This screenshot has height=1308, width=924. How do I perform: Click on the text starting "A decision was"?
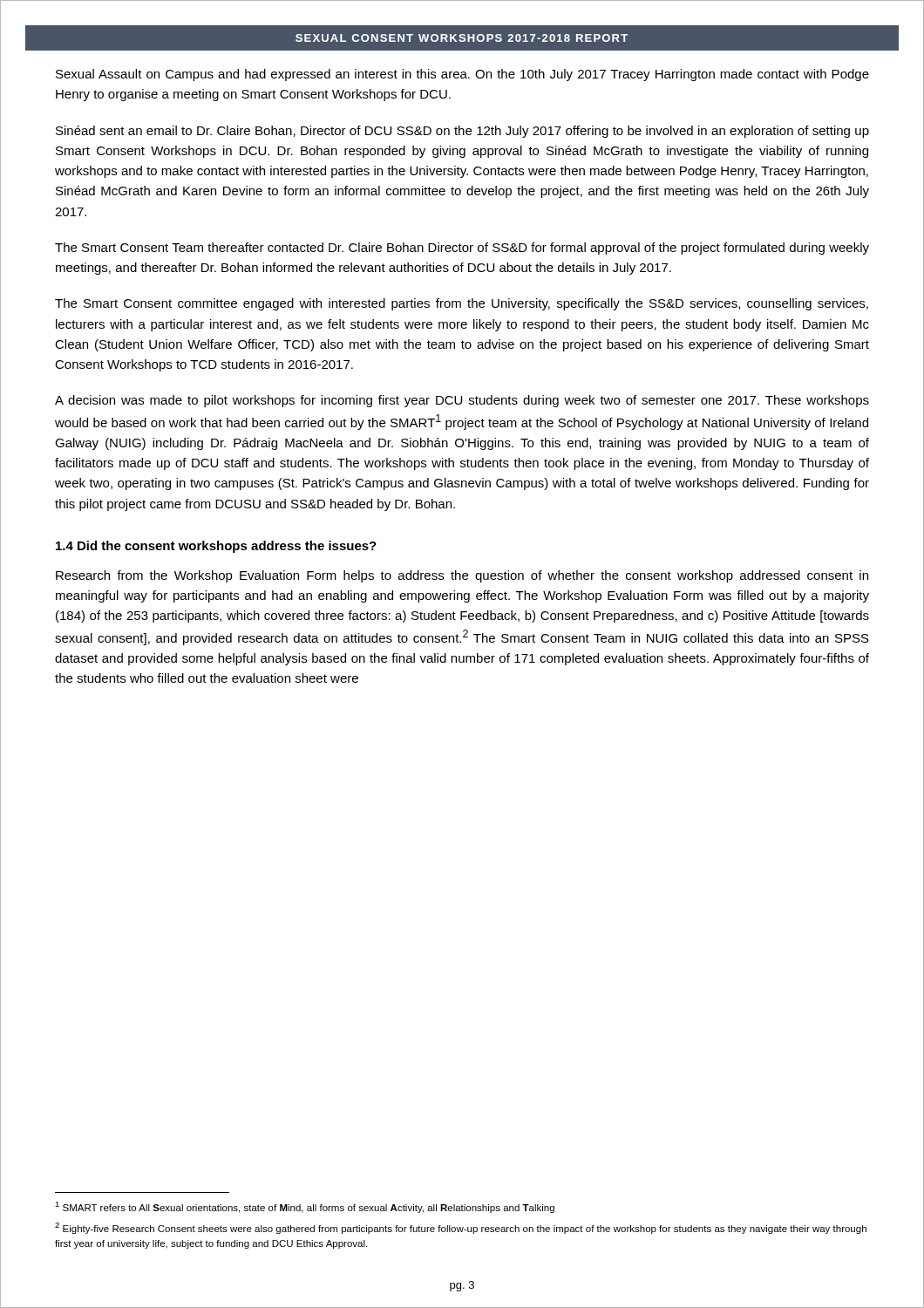(x=462, y=452)
